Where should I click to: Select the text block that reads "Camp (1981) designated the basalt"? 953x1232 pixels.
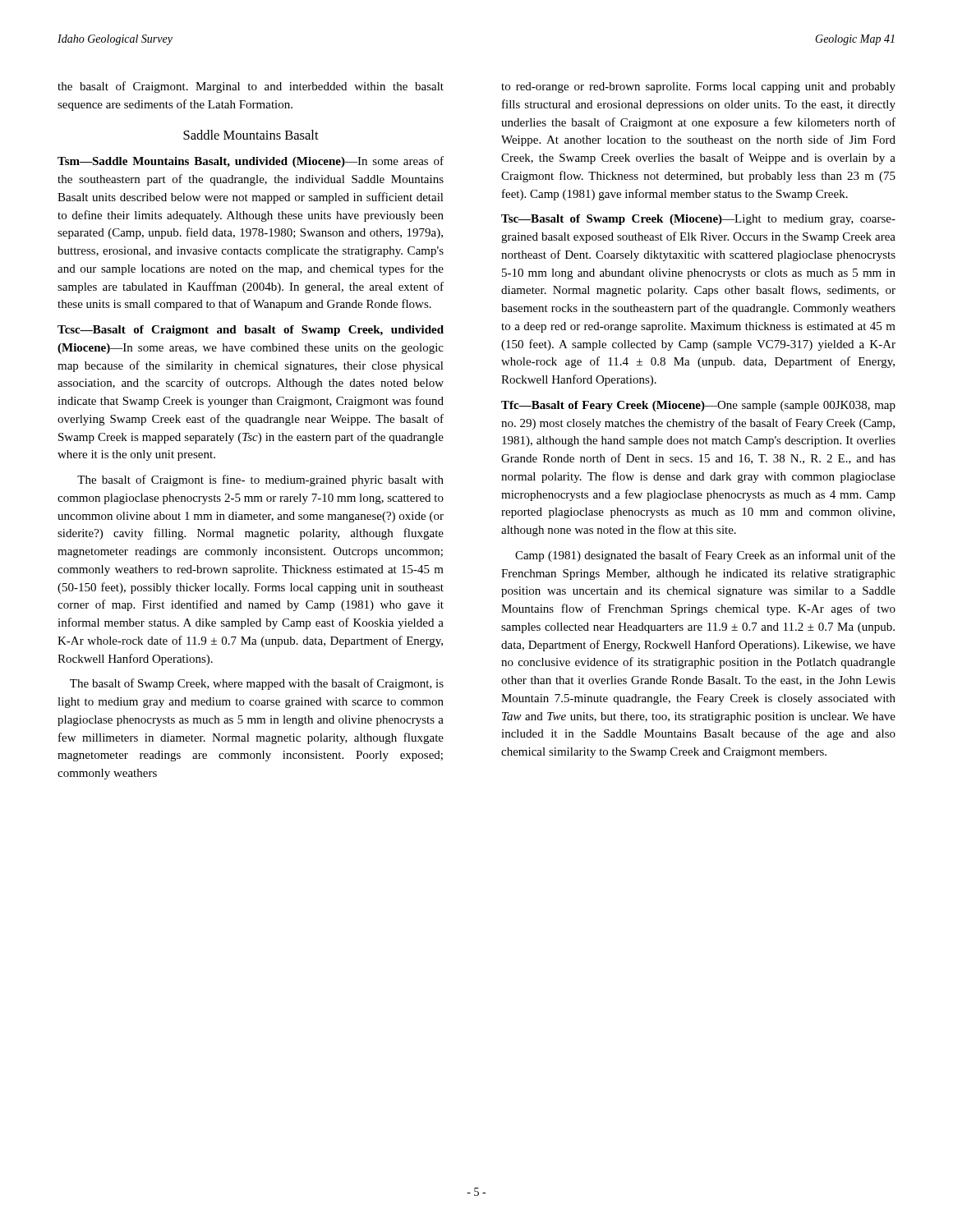tap(698, 654)
